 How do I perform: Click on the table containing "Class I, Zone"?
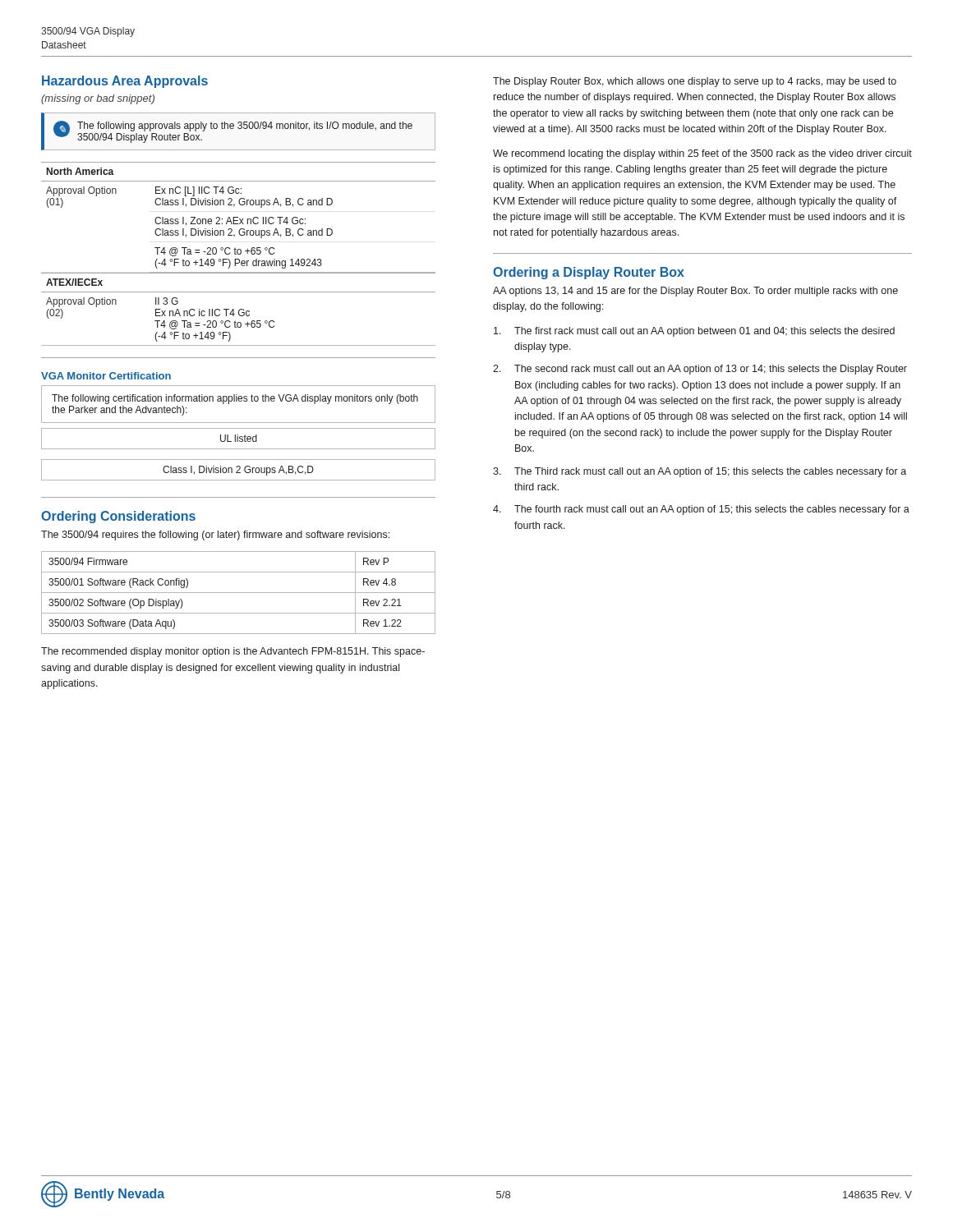tap(238, 254)
